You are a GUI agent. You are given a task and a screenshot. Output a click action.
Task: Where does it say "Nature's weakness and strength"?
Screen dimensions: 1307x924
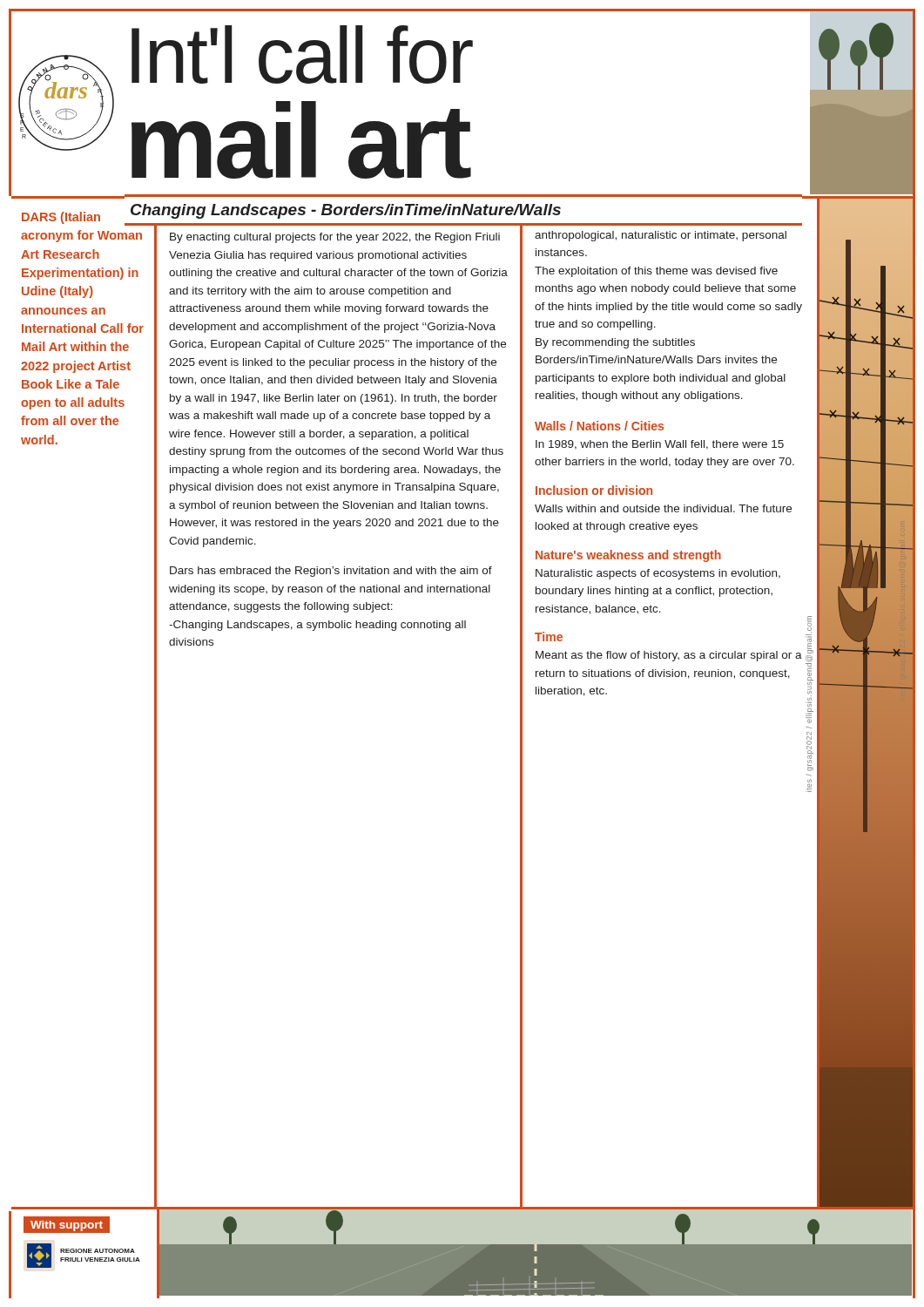click(x=628, y=555)
